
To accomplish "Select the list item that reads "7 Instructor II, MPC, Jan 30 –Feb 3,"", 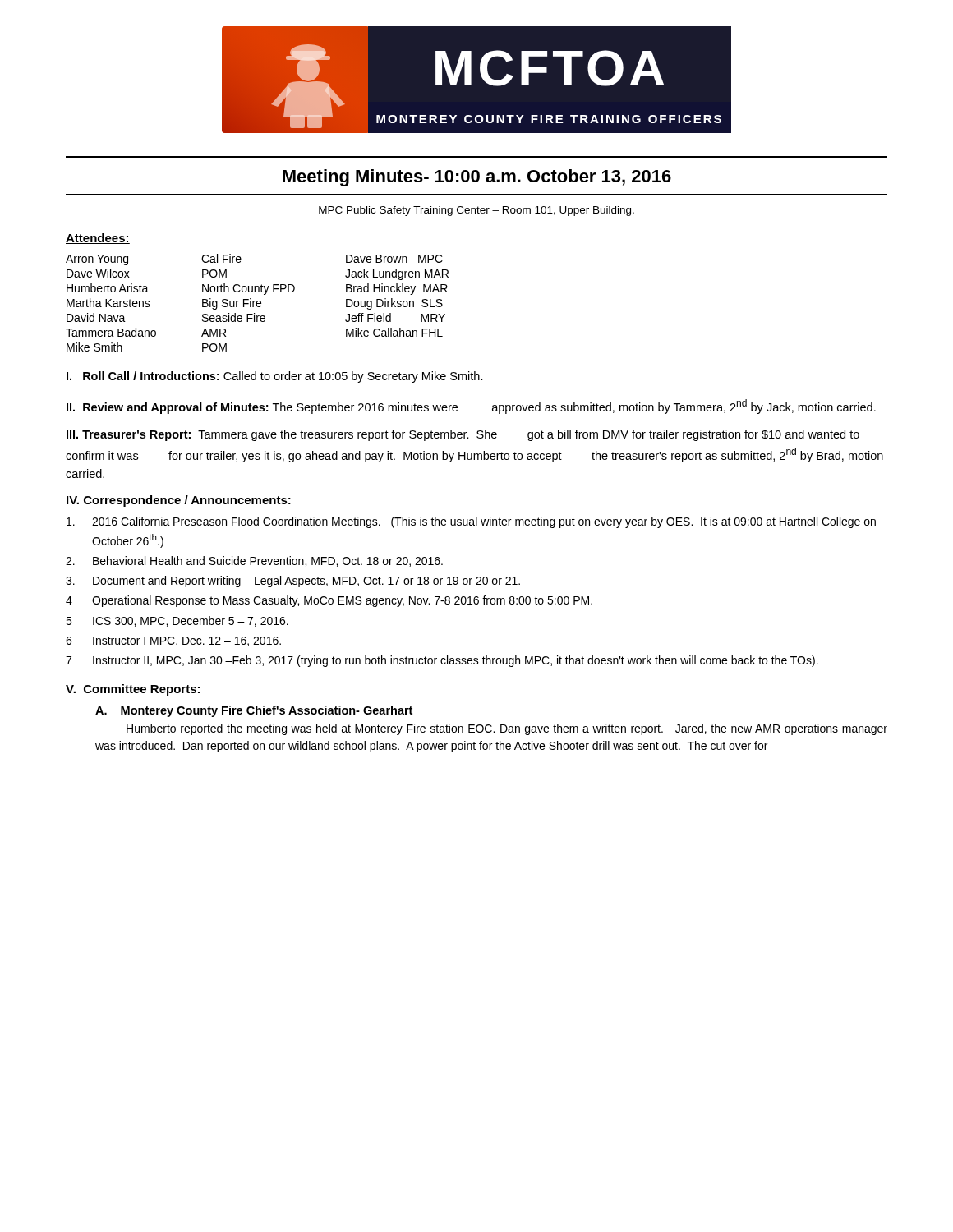I will click(476, 661).
